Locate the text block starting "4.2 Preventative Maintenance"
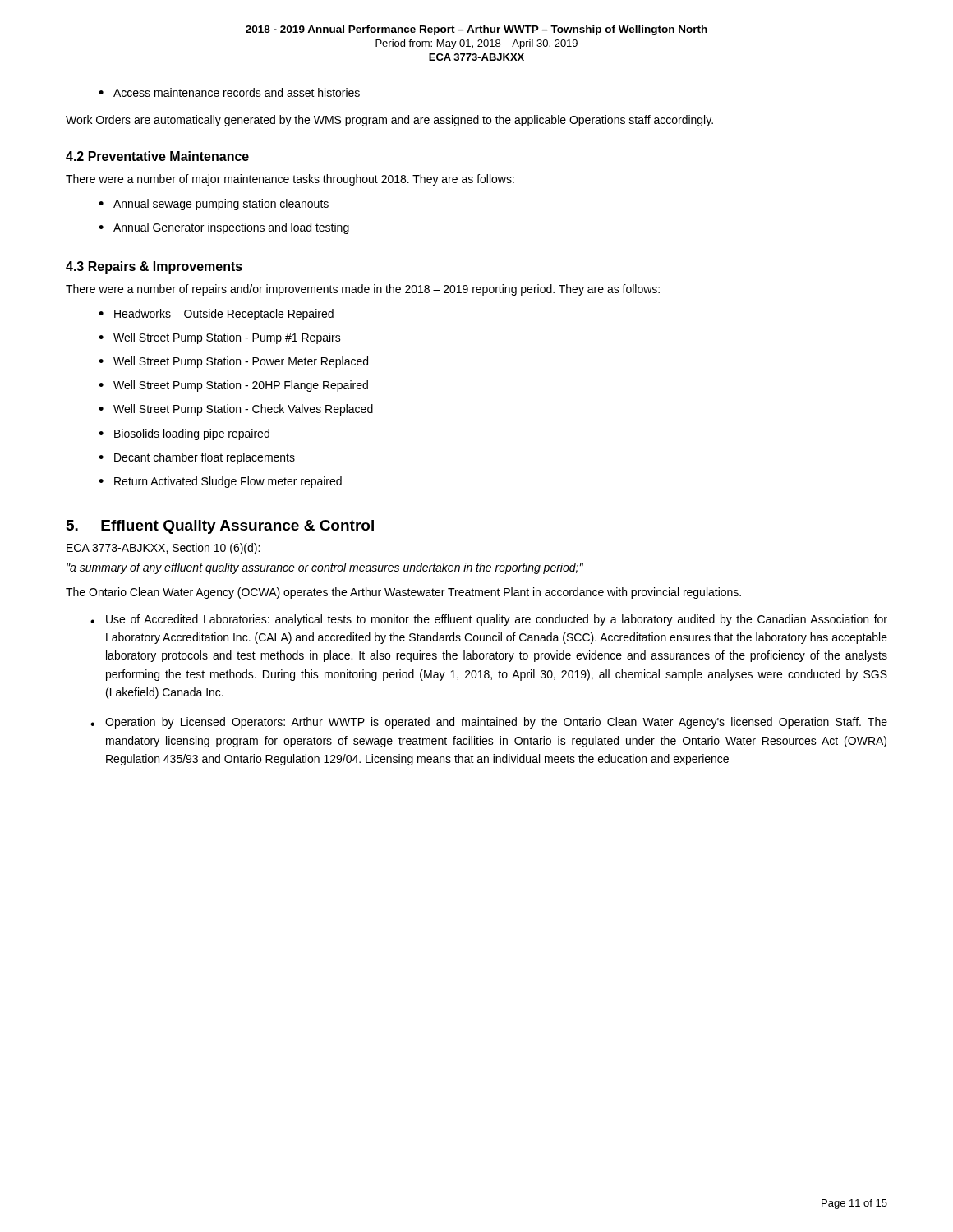 pos(157,156)
